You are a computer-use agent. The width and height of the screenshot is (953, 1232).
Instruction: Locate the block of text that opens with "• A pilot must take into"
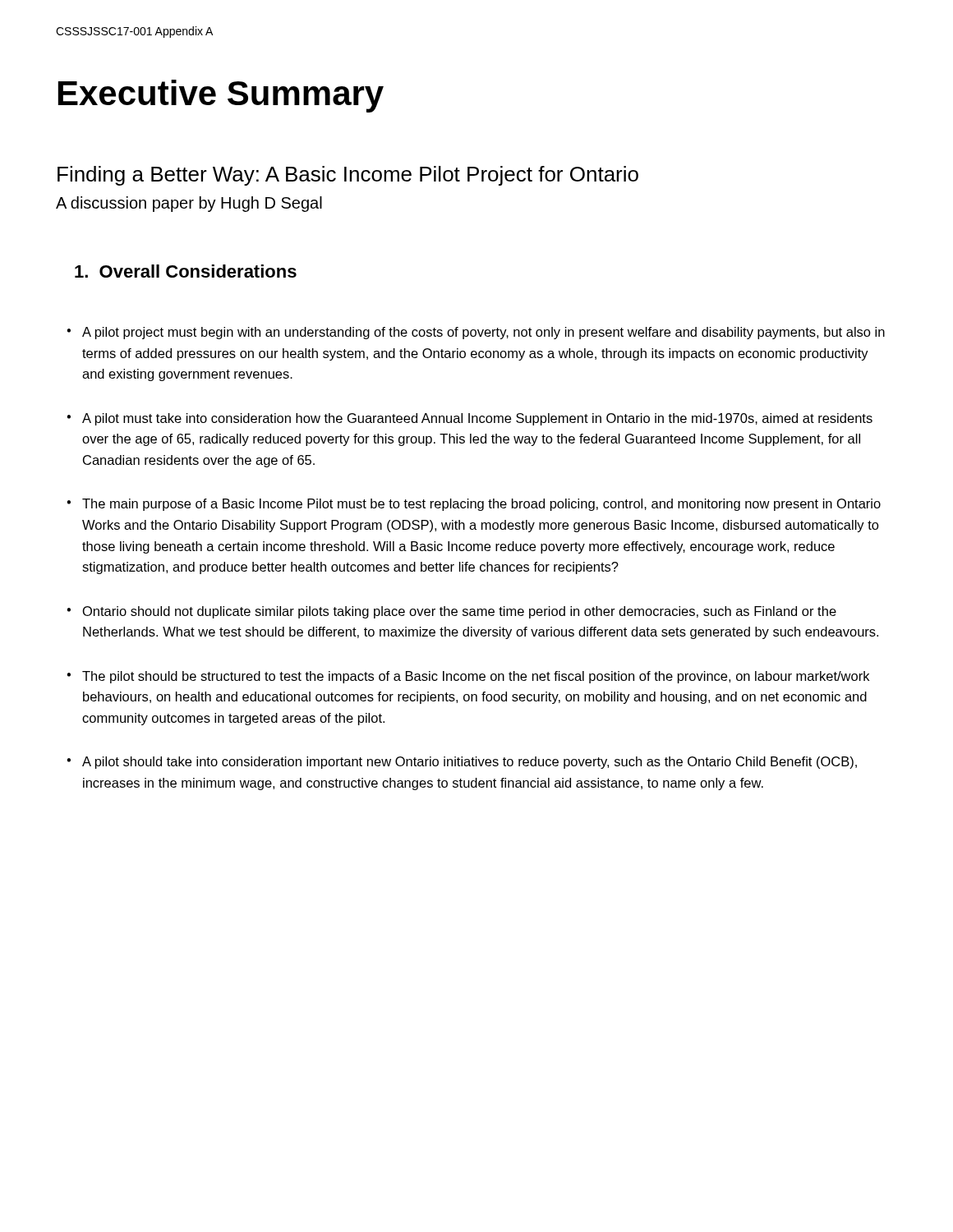click(x=471, y=439)
